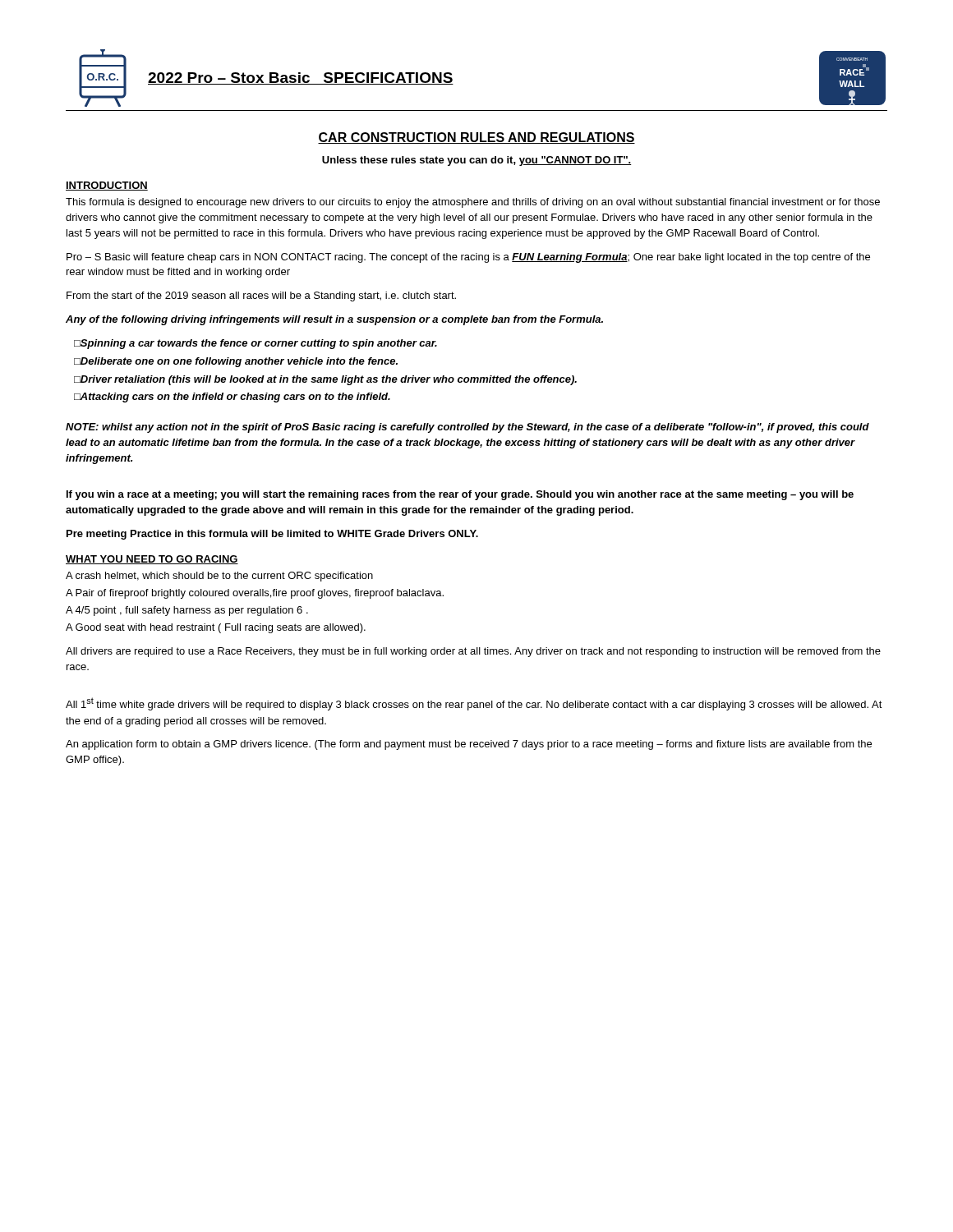Click on the text starting "Spinning a car towards the fence"

coord(259,343)
